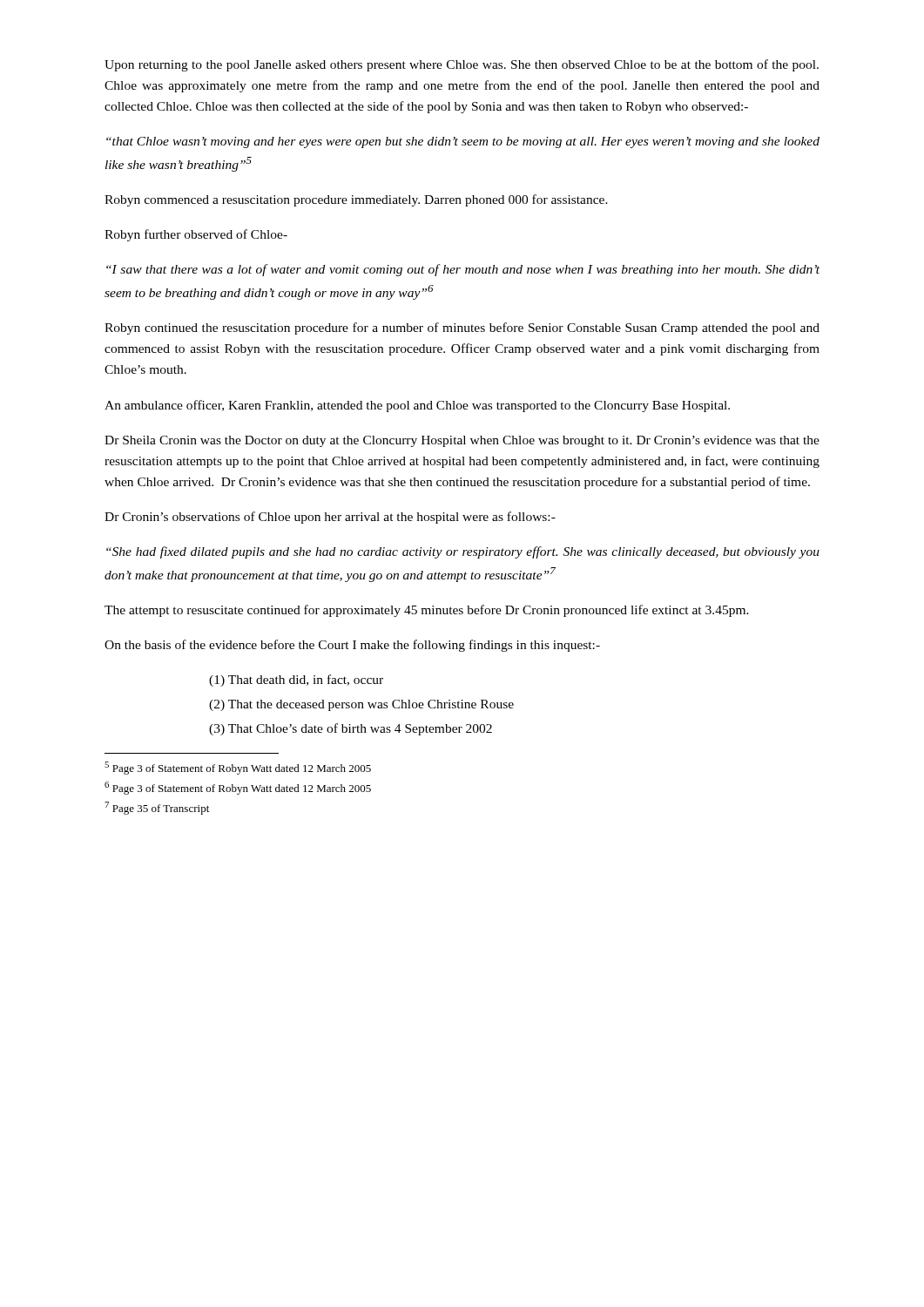The height and width of the screenshot is (1307, 924).
Task: Point to the block beginning "(2) That the deceased person"
Action: [x=361, y=703]
